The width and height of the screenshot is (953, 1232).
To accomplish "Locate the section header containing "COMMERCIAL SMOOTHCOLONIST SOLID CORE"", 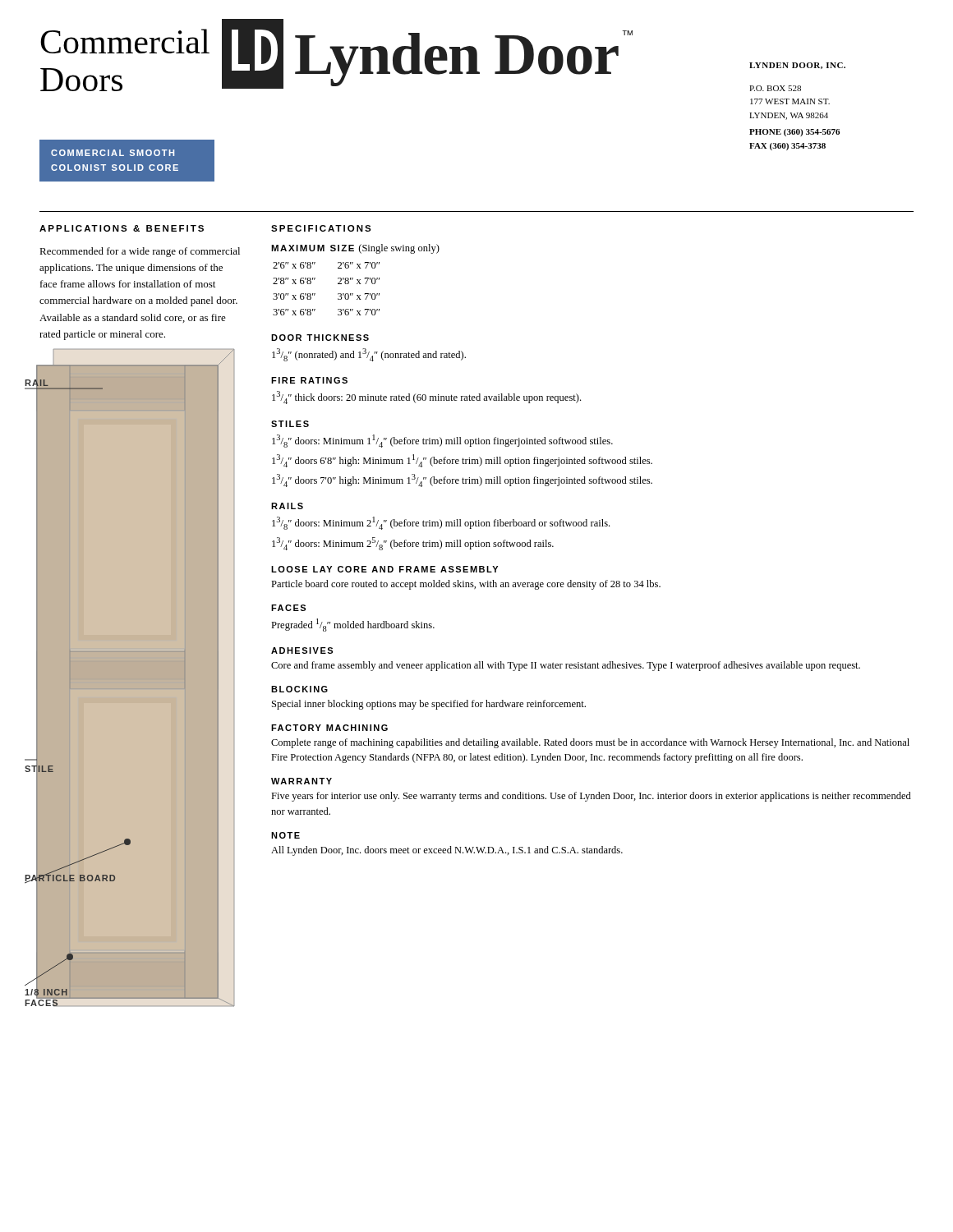I will coord(127,161).
